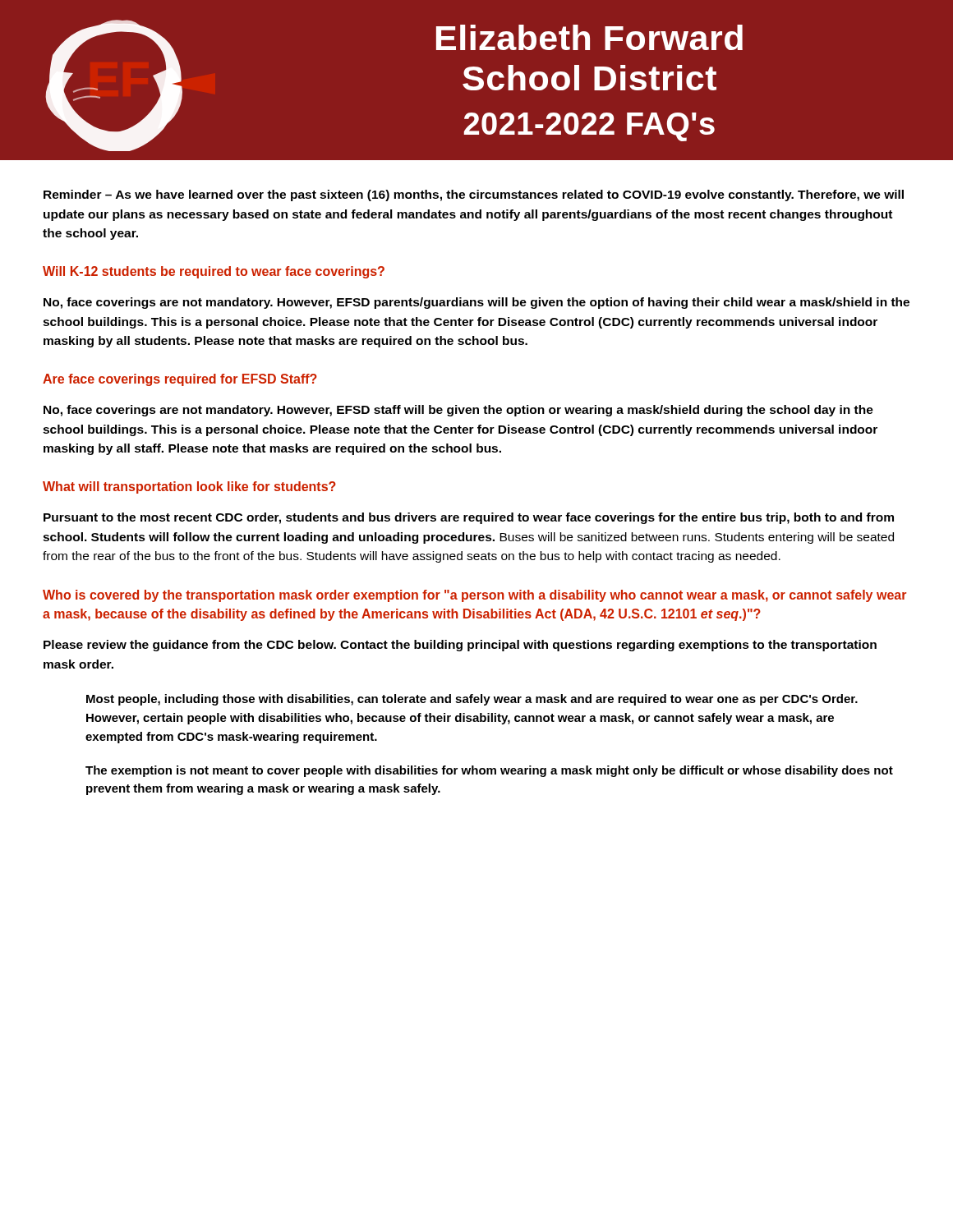
Task: Navigate to the block starting "Reminder – As we have learned over"
Action: [x=474, y=214]
